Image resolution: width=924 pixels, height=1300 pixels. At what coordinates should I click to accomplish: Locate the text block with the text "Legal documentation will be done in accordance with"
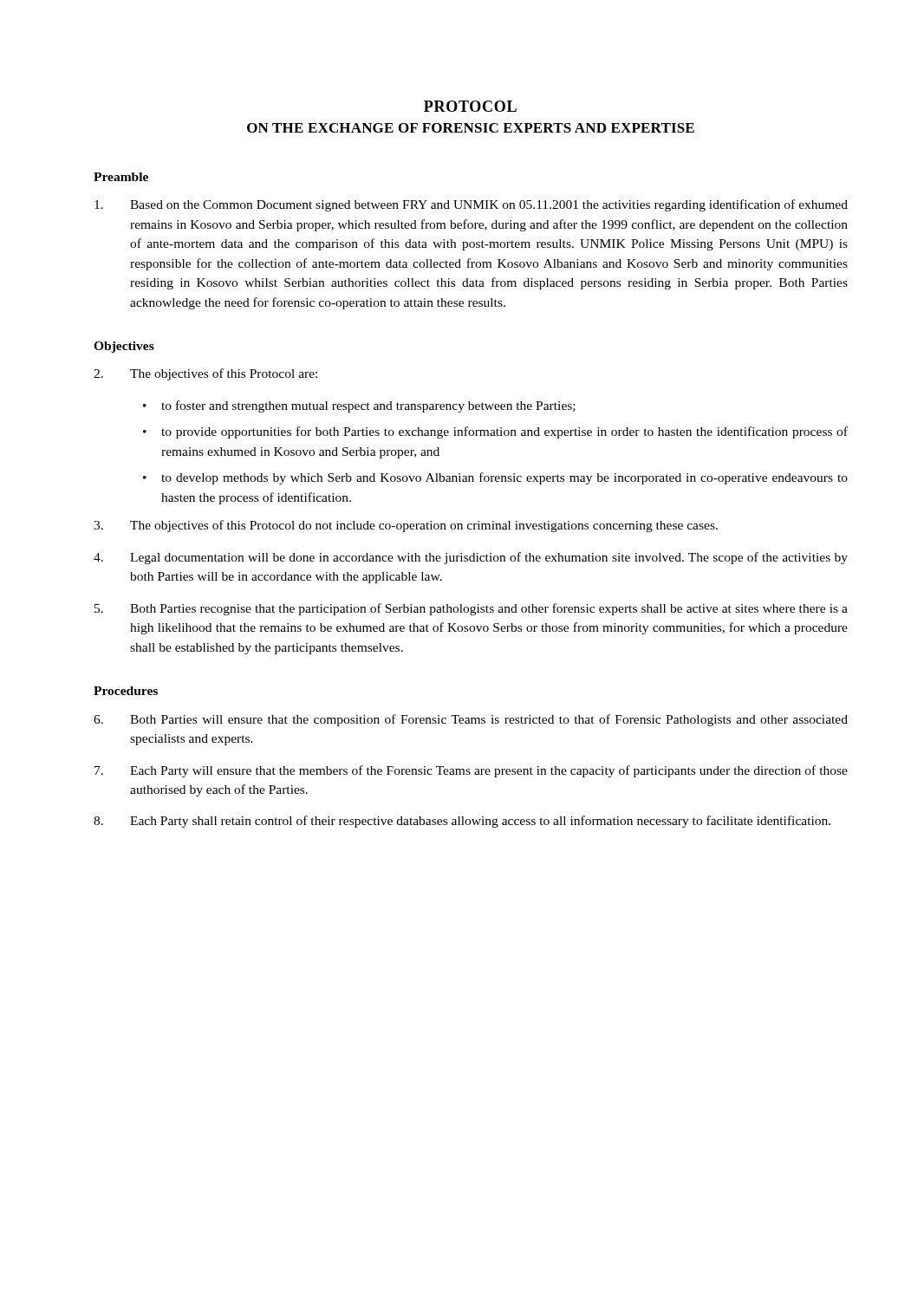(x=471, y=567)
